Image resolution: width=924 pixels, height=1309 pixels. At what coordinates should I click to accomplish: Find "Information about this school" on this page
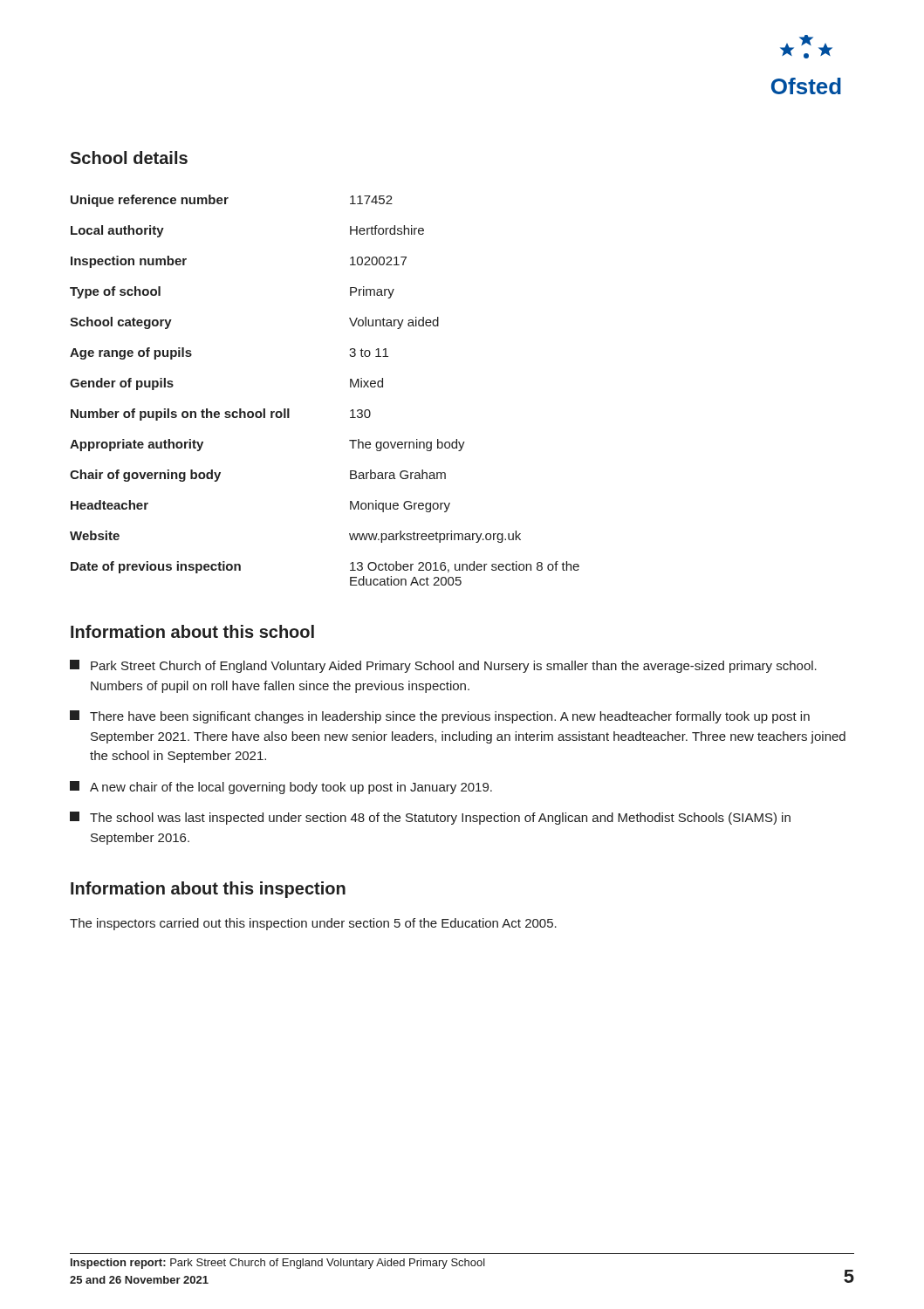tap(192, 632)
